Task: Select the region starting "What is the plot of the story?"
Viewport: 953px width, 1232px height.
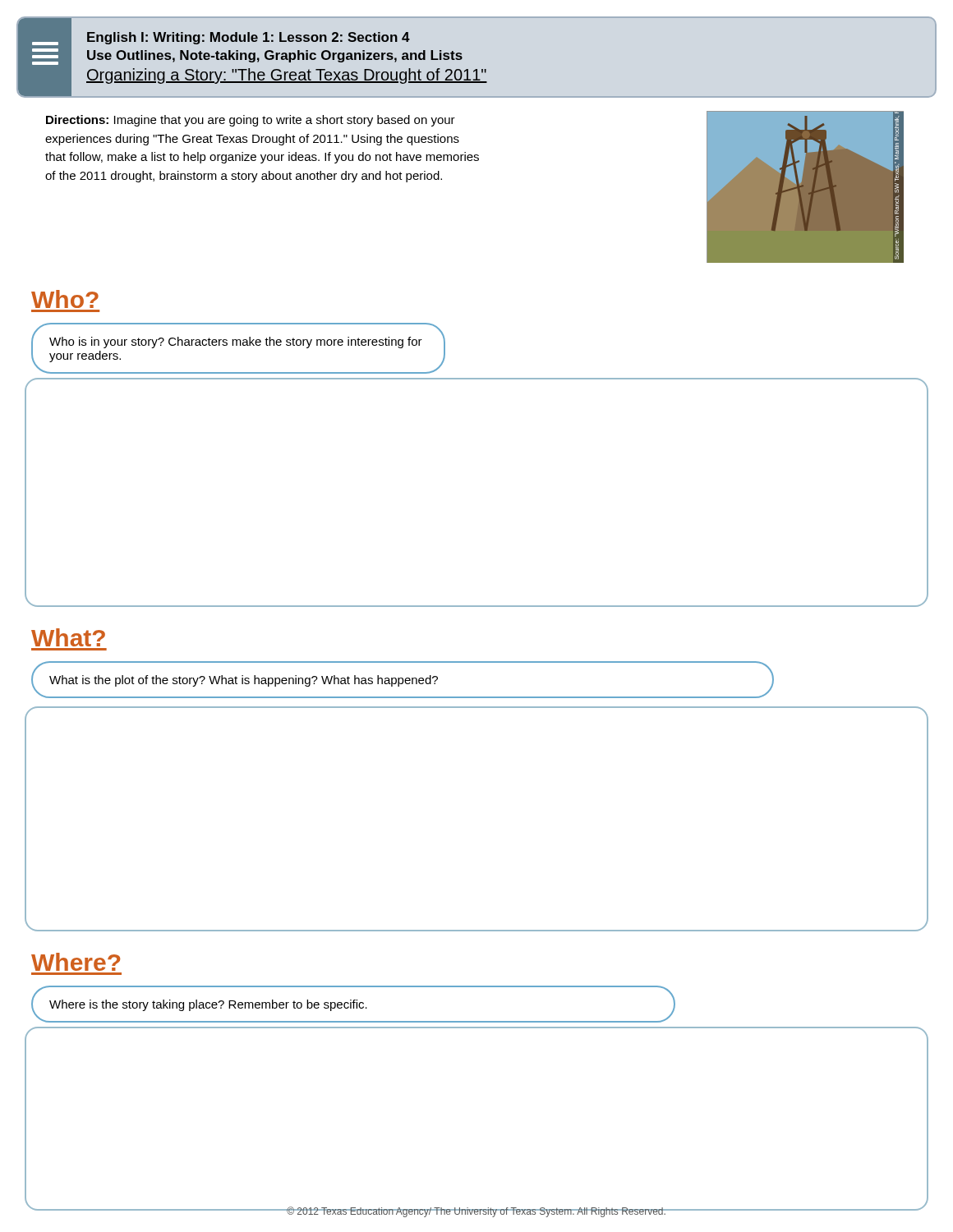Action: 244,680
